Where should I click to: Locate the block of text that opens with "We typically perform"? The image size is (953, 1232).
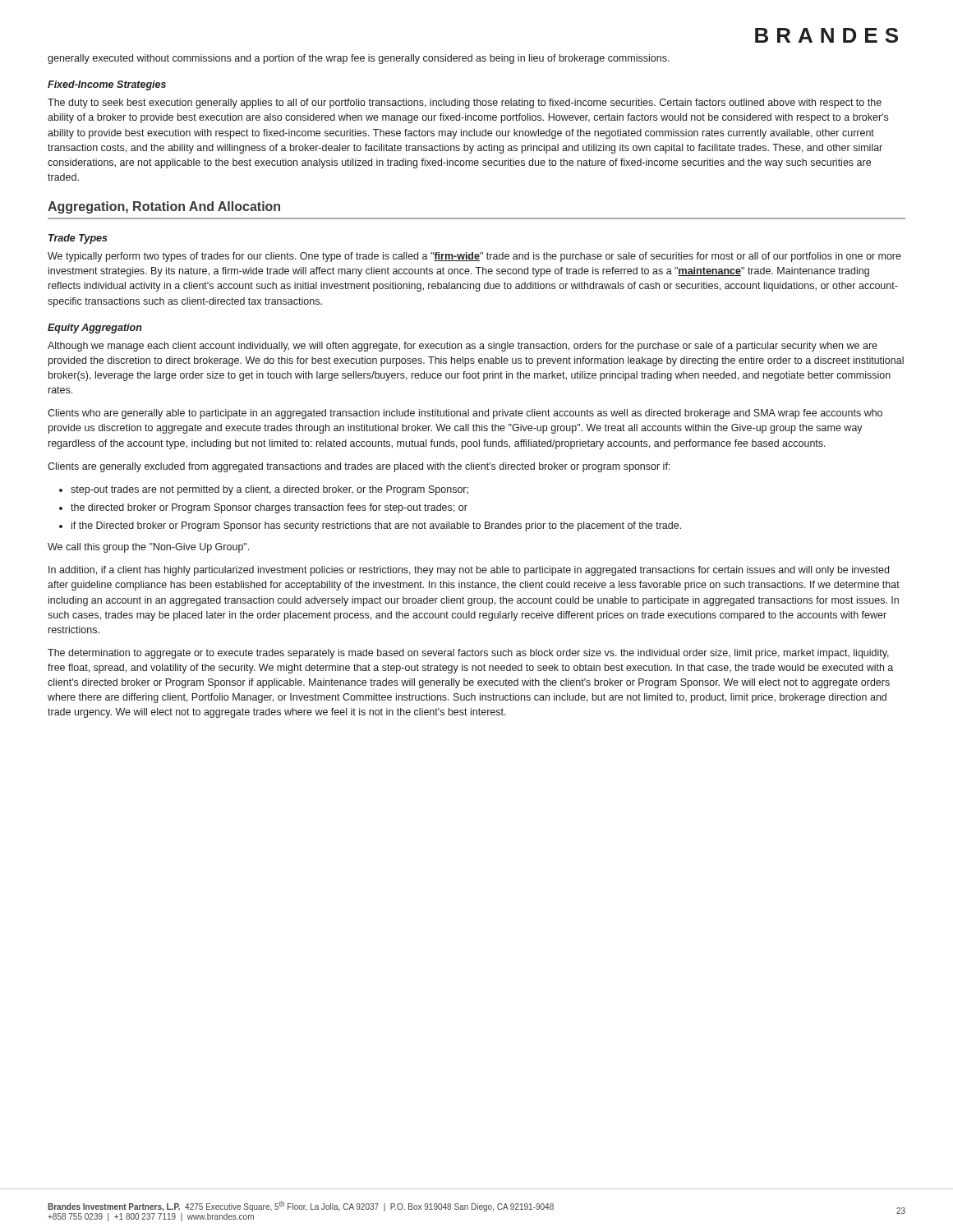click(476, 279)
